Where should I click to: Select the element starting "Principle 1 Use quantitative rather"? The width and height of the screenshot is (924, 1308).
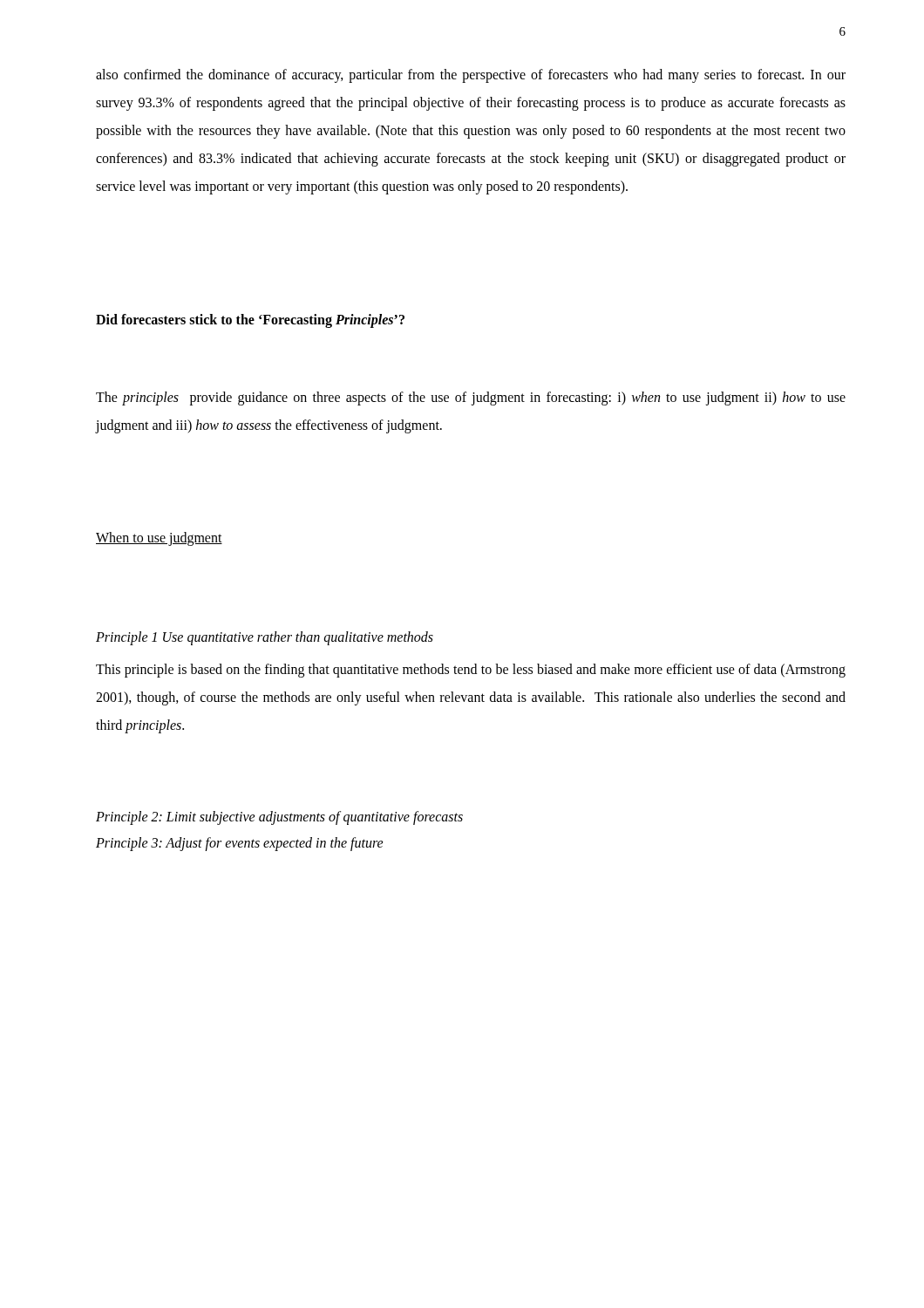[265, 637]
